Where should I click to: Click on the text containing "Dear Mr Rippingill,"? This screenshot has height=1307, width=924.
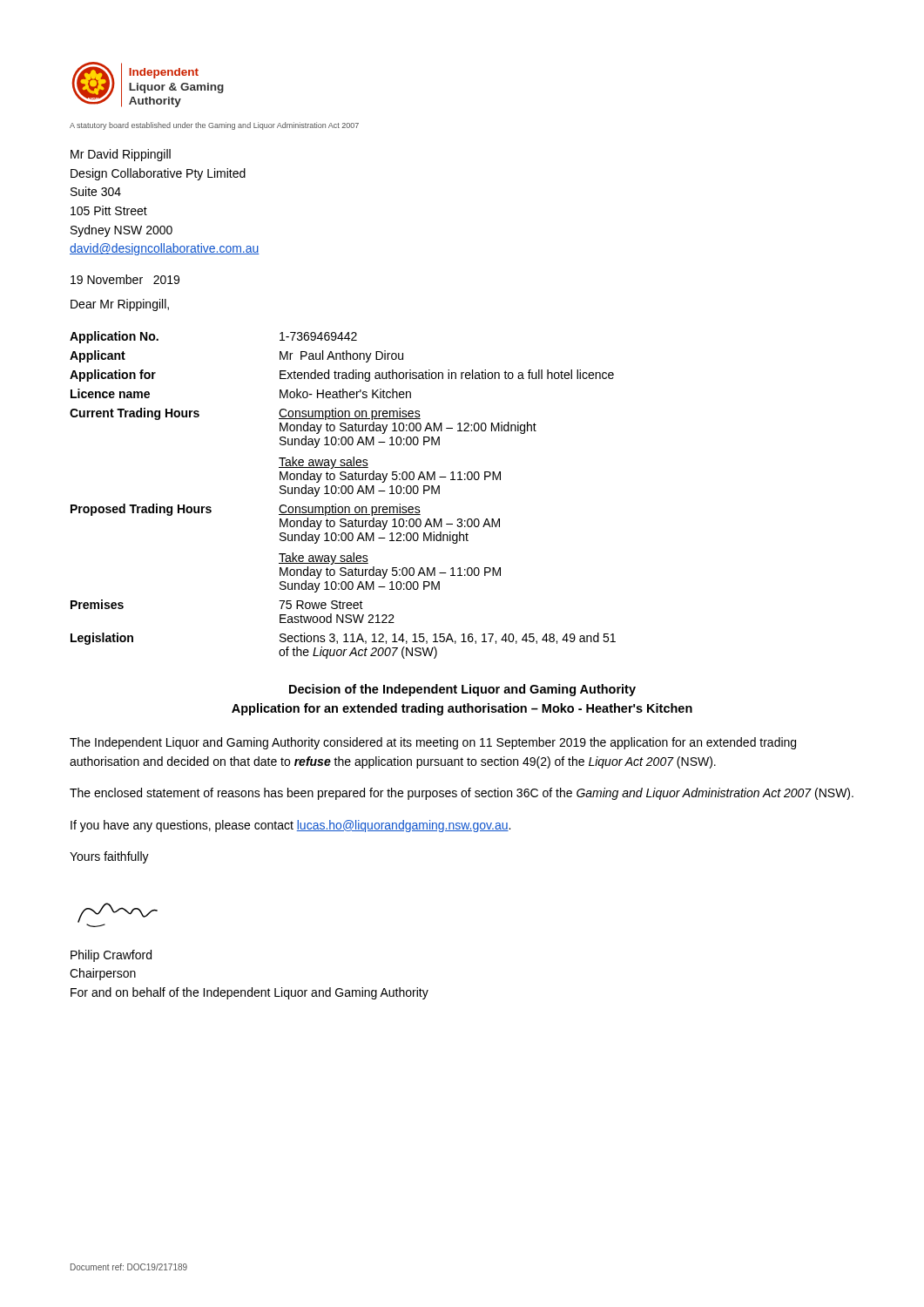[120, 304]
